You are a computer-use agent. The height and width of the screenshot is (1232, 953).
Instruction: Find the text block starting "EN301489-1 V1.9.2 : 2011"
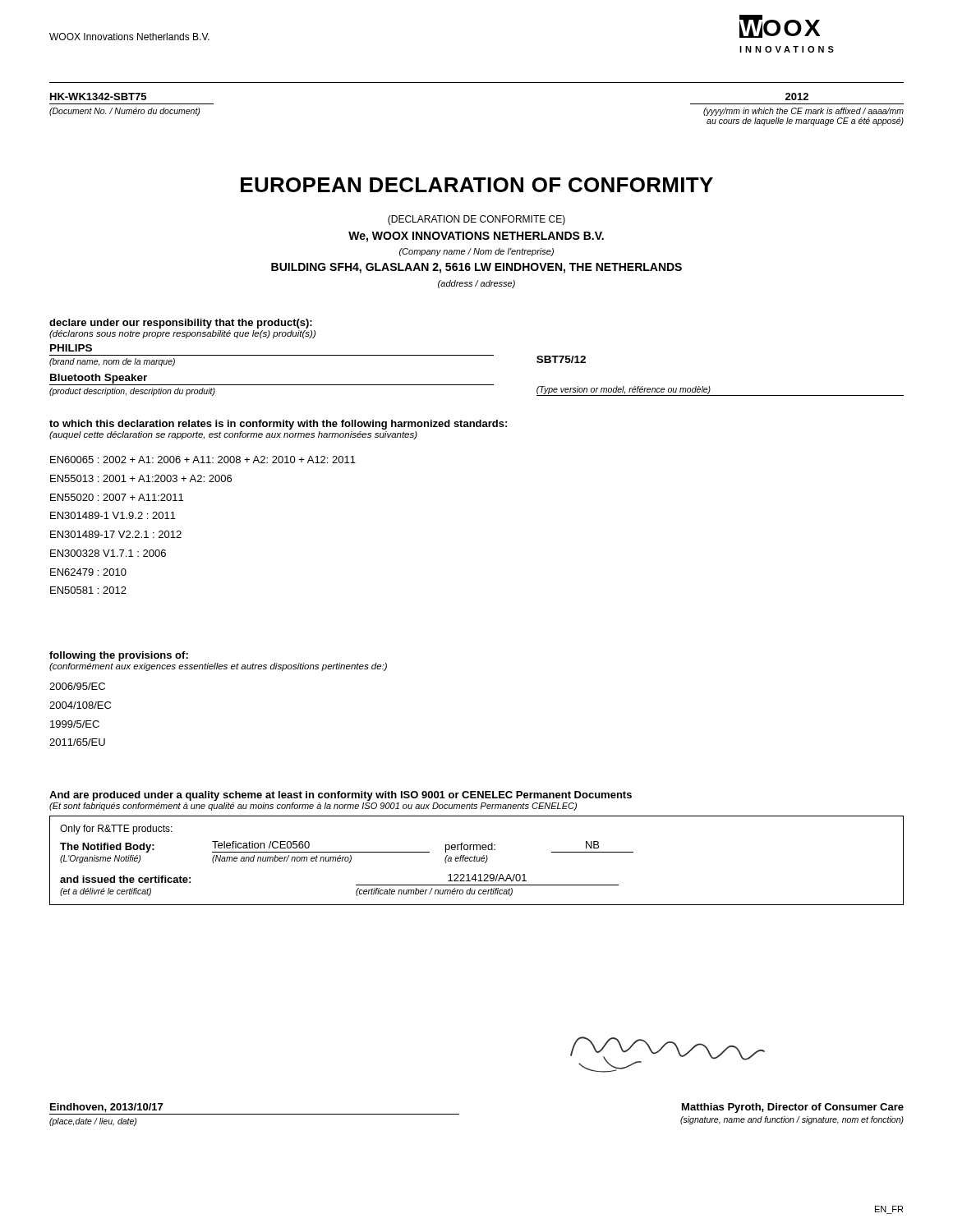(113, 516)
